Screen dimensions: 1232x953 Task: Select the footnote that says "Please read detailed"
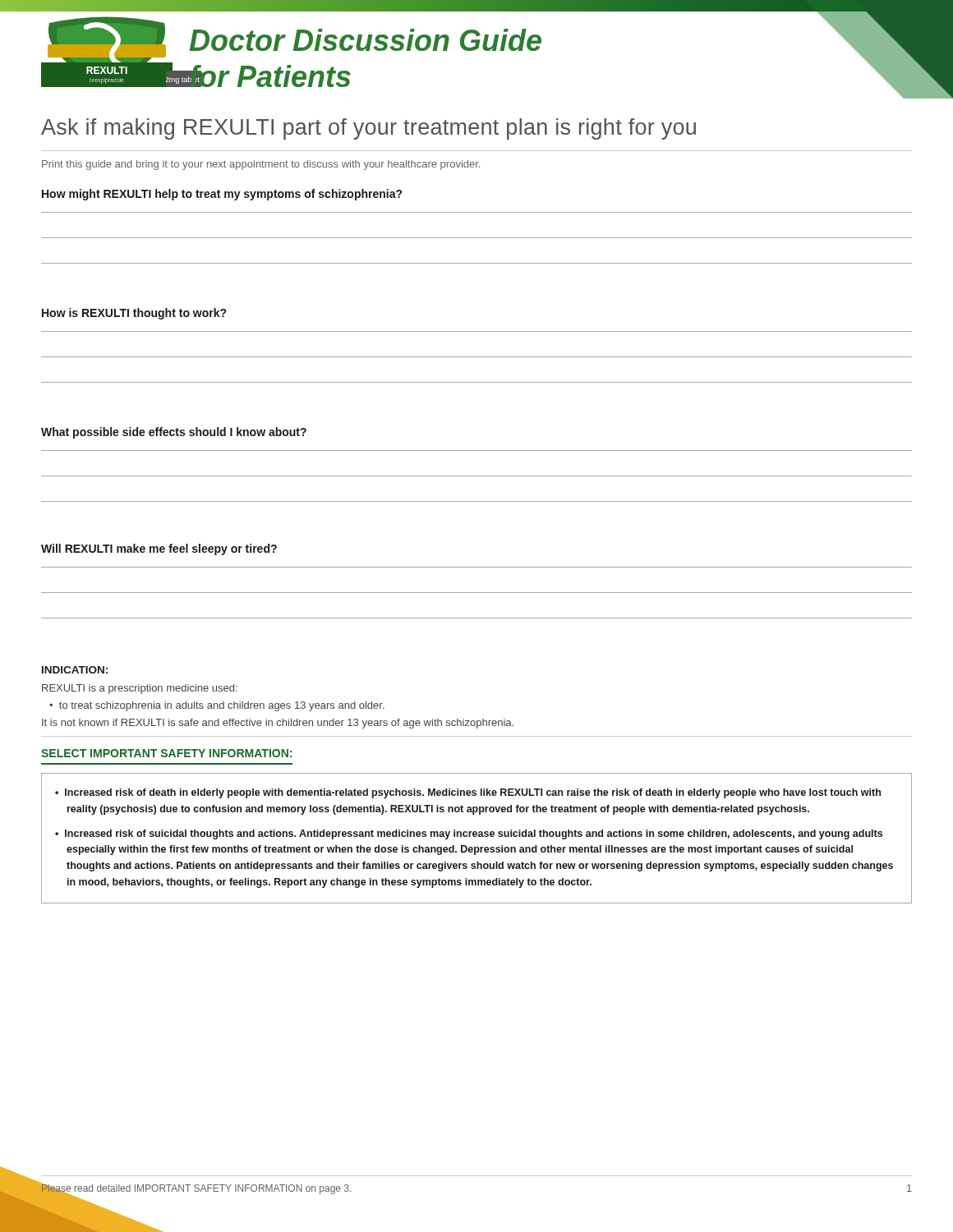tap(197, 1188)
